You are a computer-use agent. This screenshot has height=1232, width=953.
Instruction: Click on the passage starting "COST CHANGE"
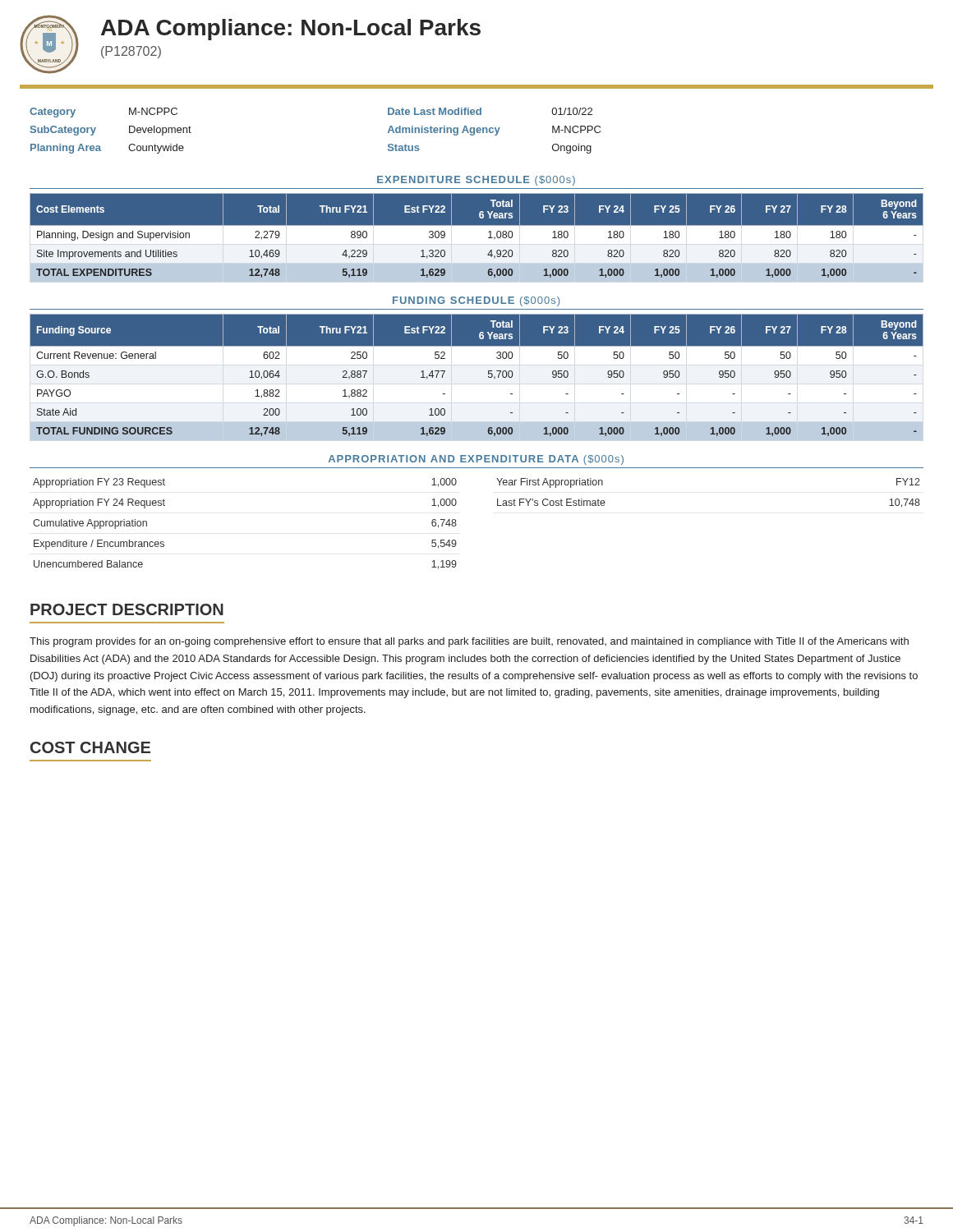click(x=90, y=747)
